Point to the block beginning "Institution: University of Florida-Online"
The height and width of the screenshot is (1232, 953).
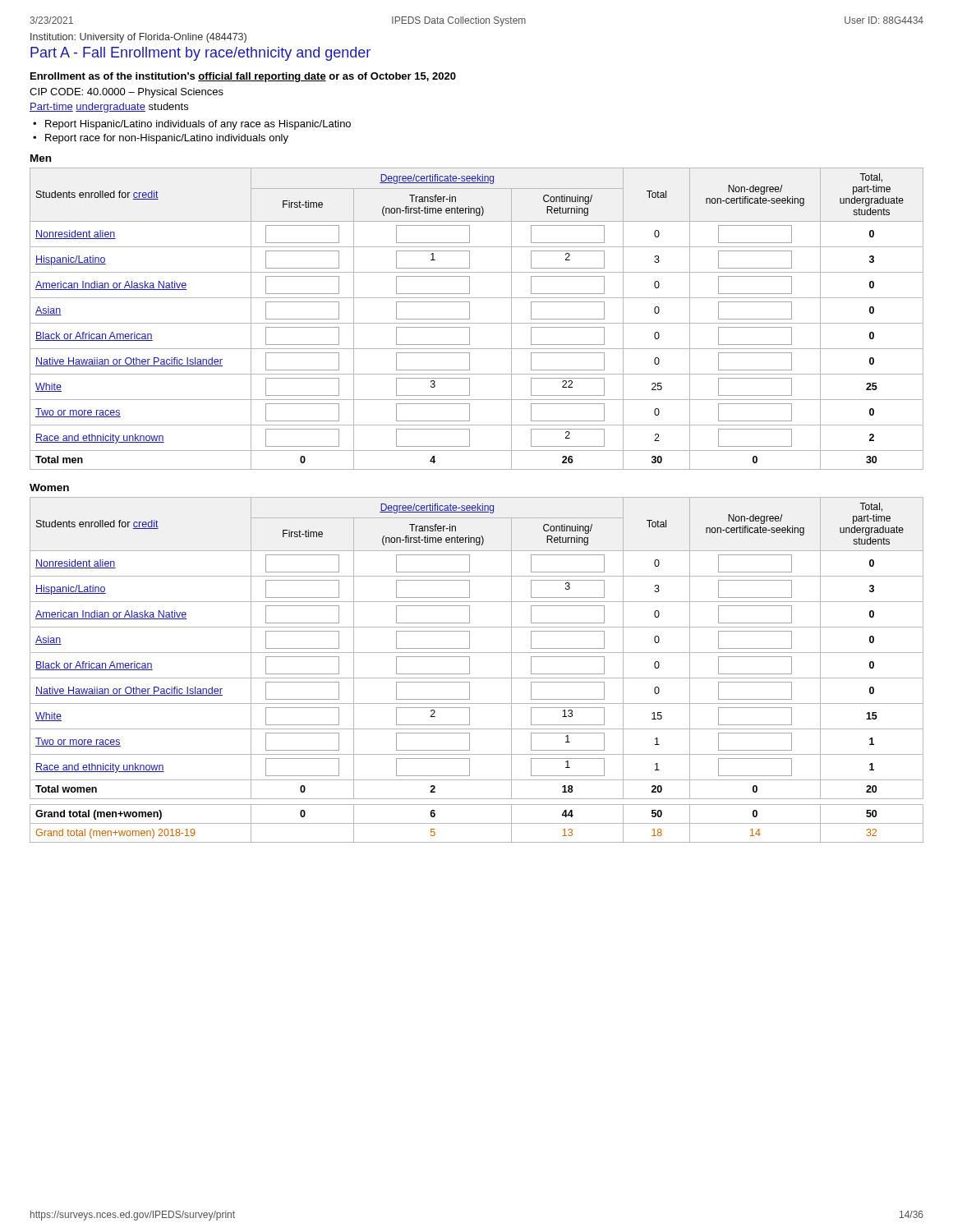[x=138, y=37]
